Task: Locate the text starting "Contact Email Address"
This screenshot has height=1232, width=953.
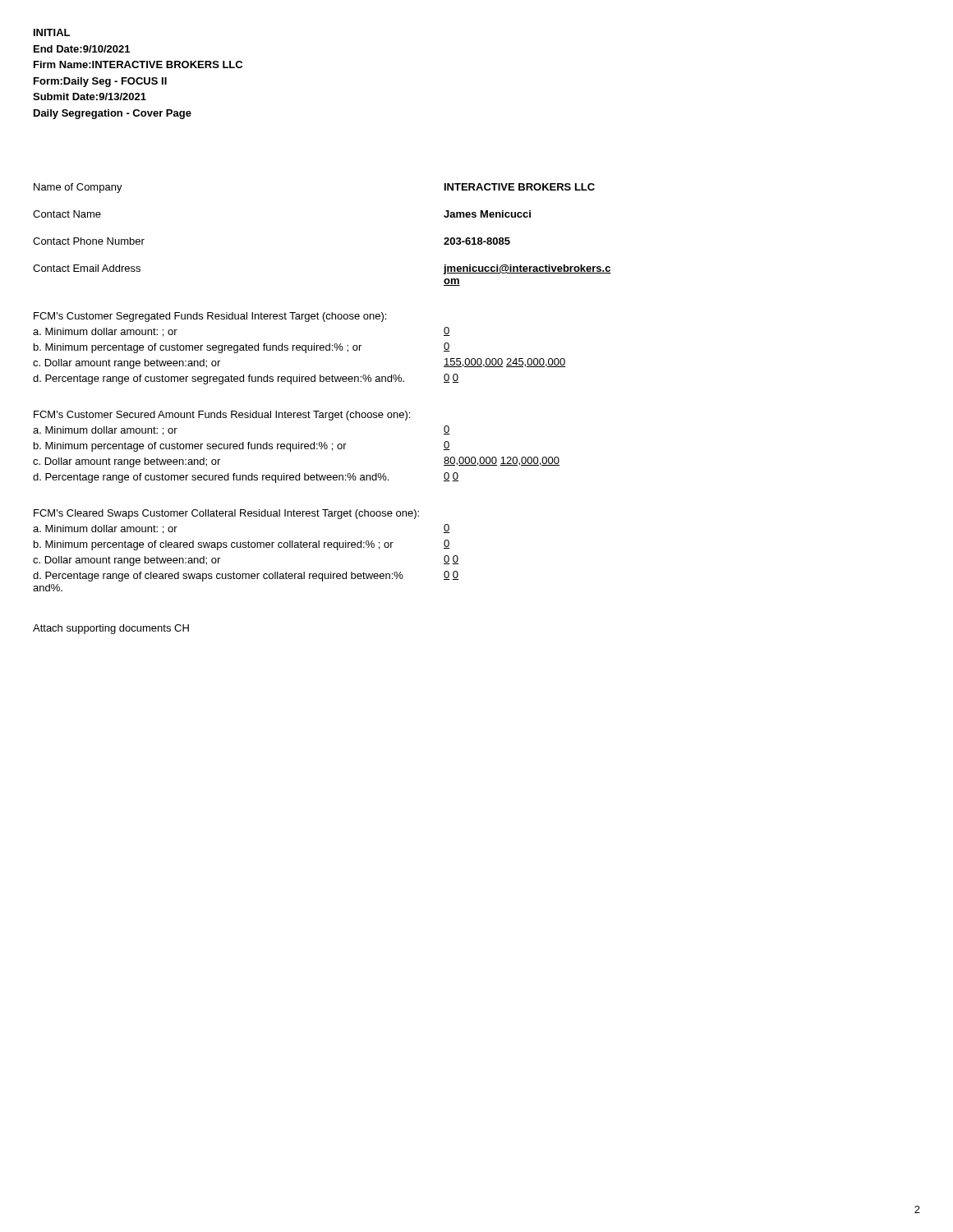Action: [x=87, y=268]
